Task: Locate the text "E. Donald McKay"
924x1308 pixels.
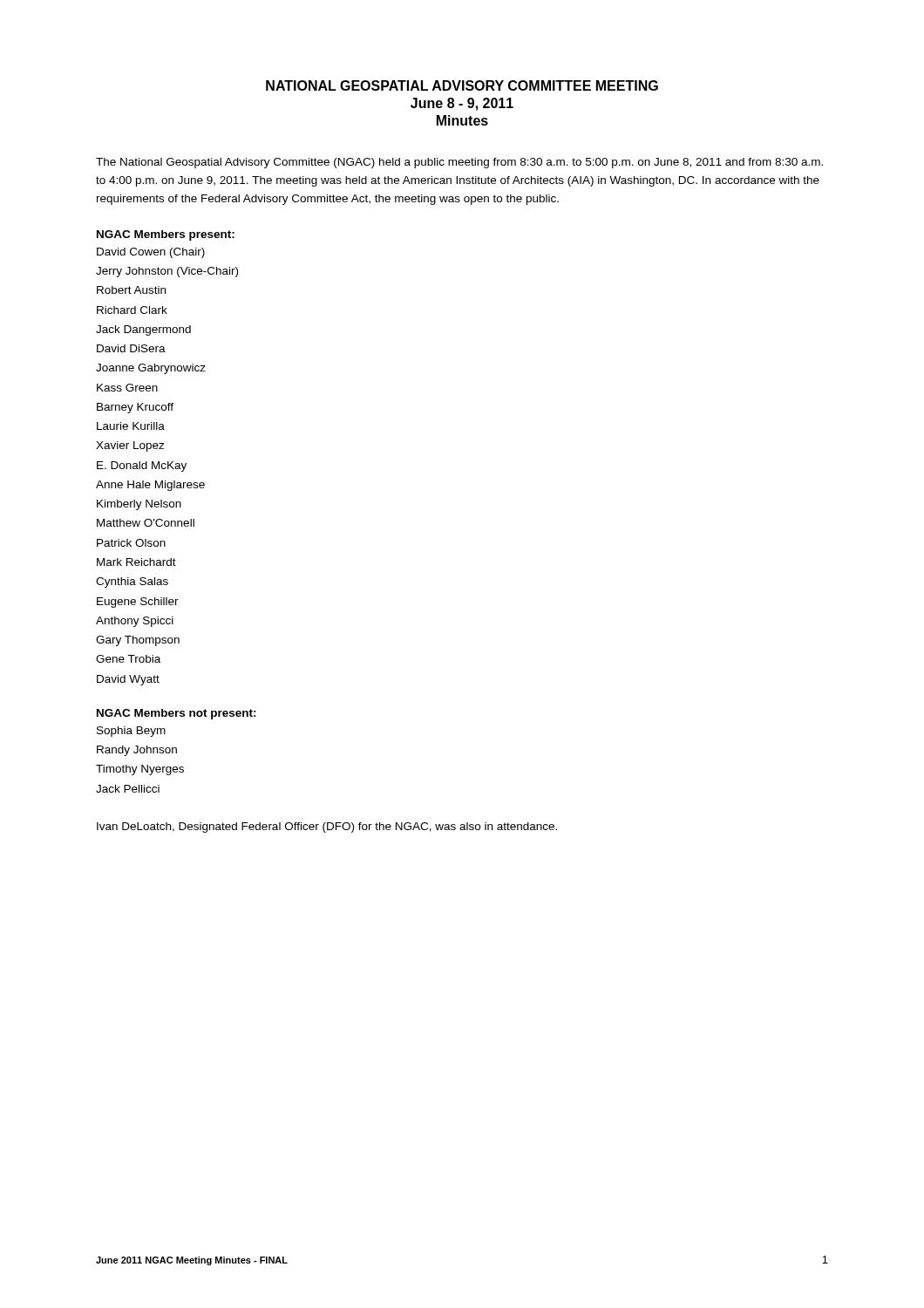Action: coord(141,465)
